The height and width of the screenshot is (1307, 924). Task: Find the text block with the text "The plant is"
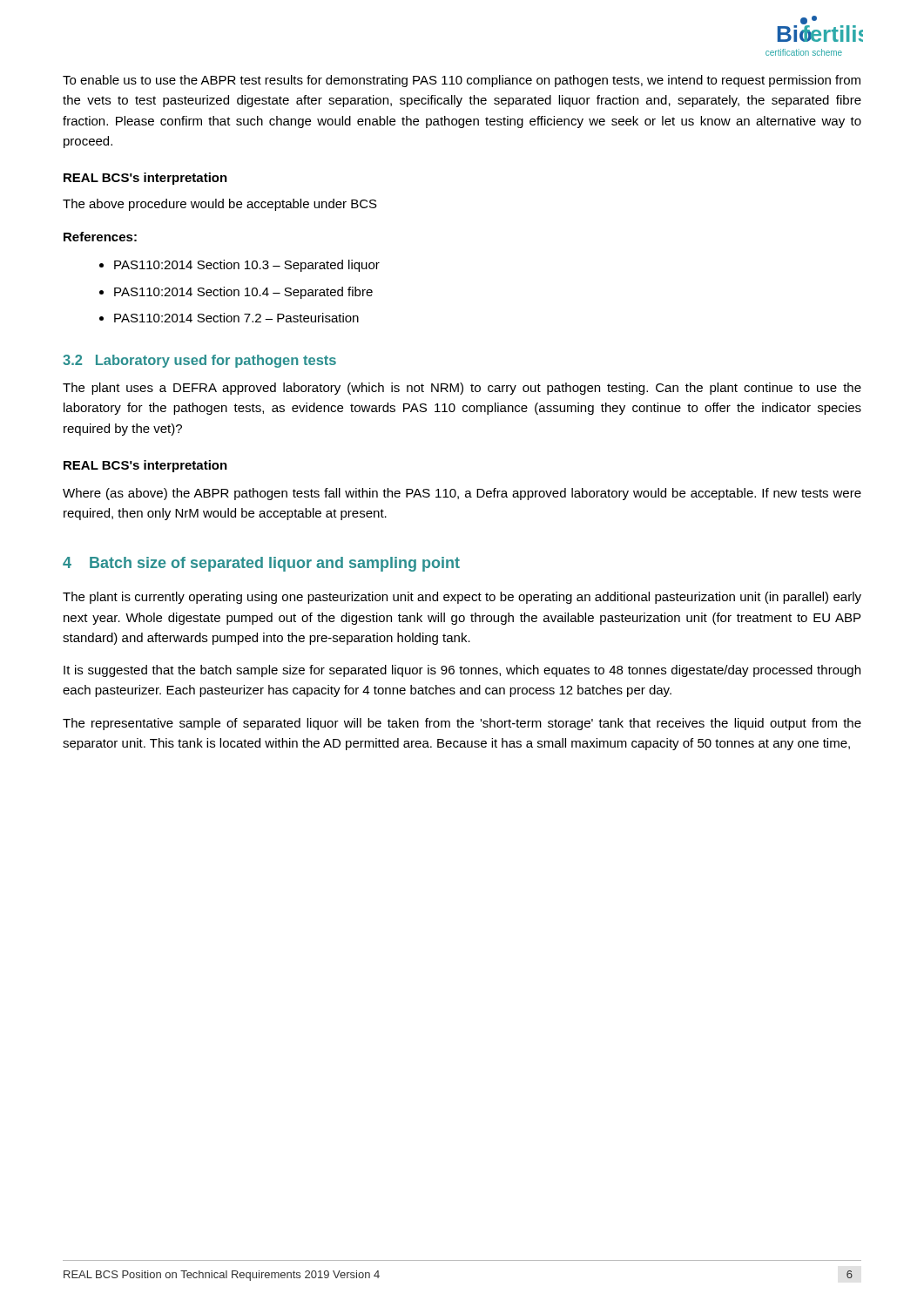[x=462, y=617]
